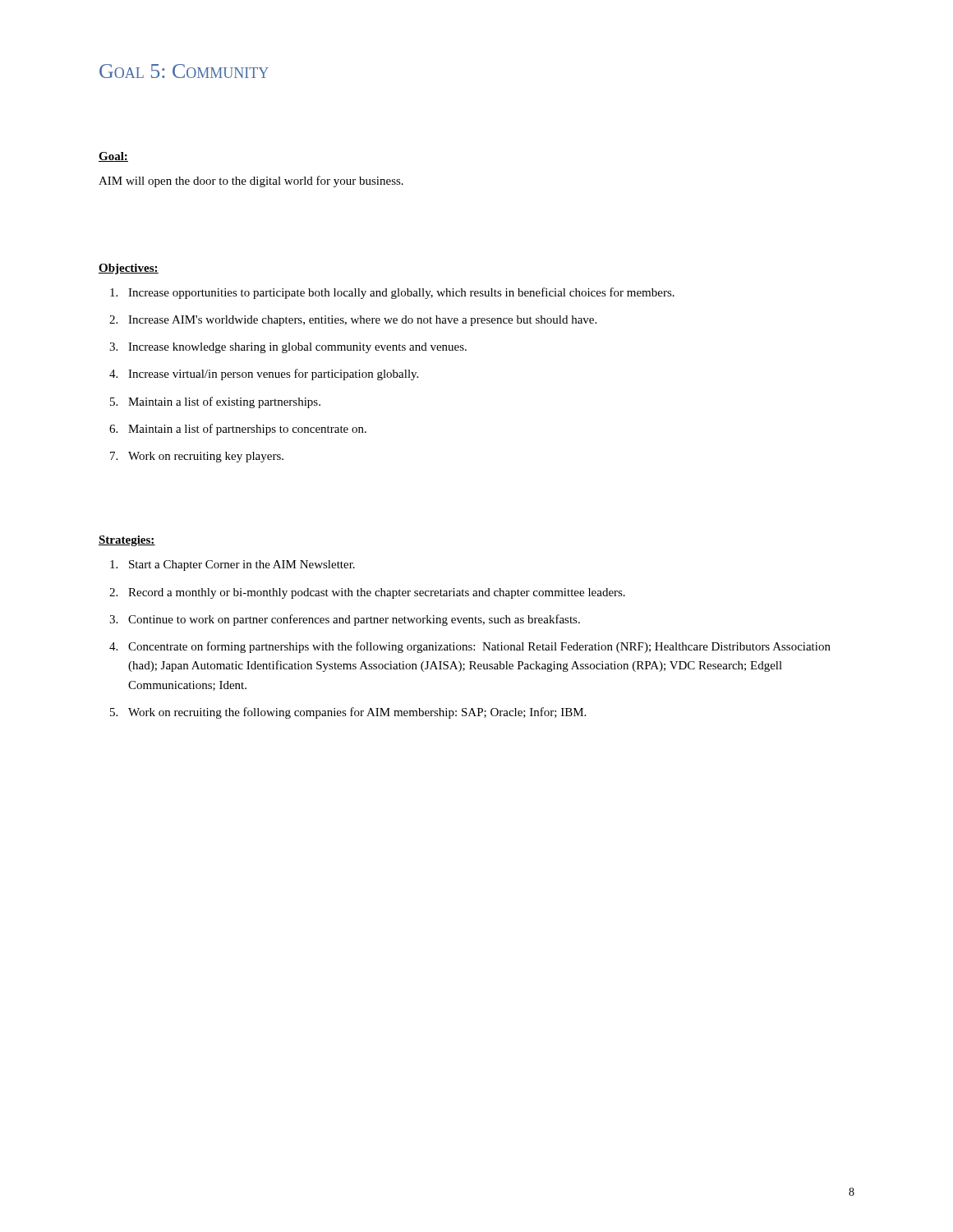Select the text block starting "Increase virtual/in person venues"
Screen dimensions: 1232x953
coord(274,374)
